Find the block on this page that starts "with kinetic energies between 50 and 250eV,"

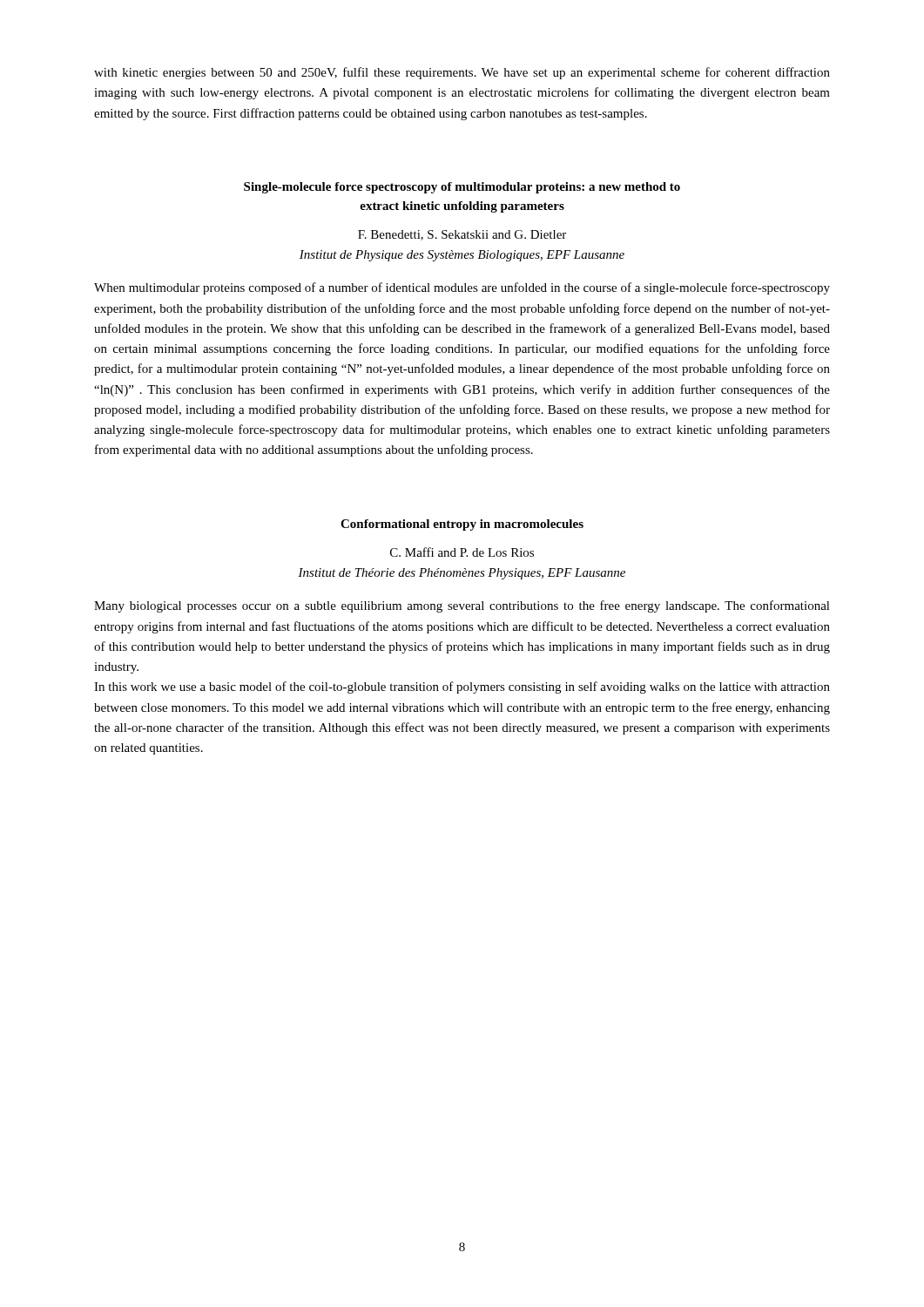[462, 93]
